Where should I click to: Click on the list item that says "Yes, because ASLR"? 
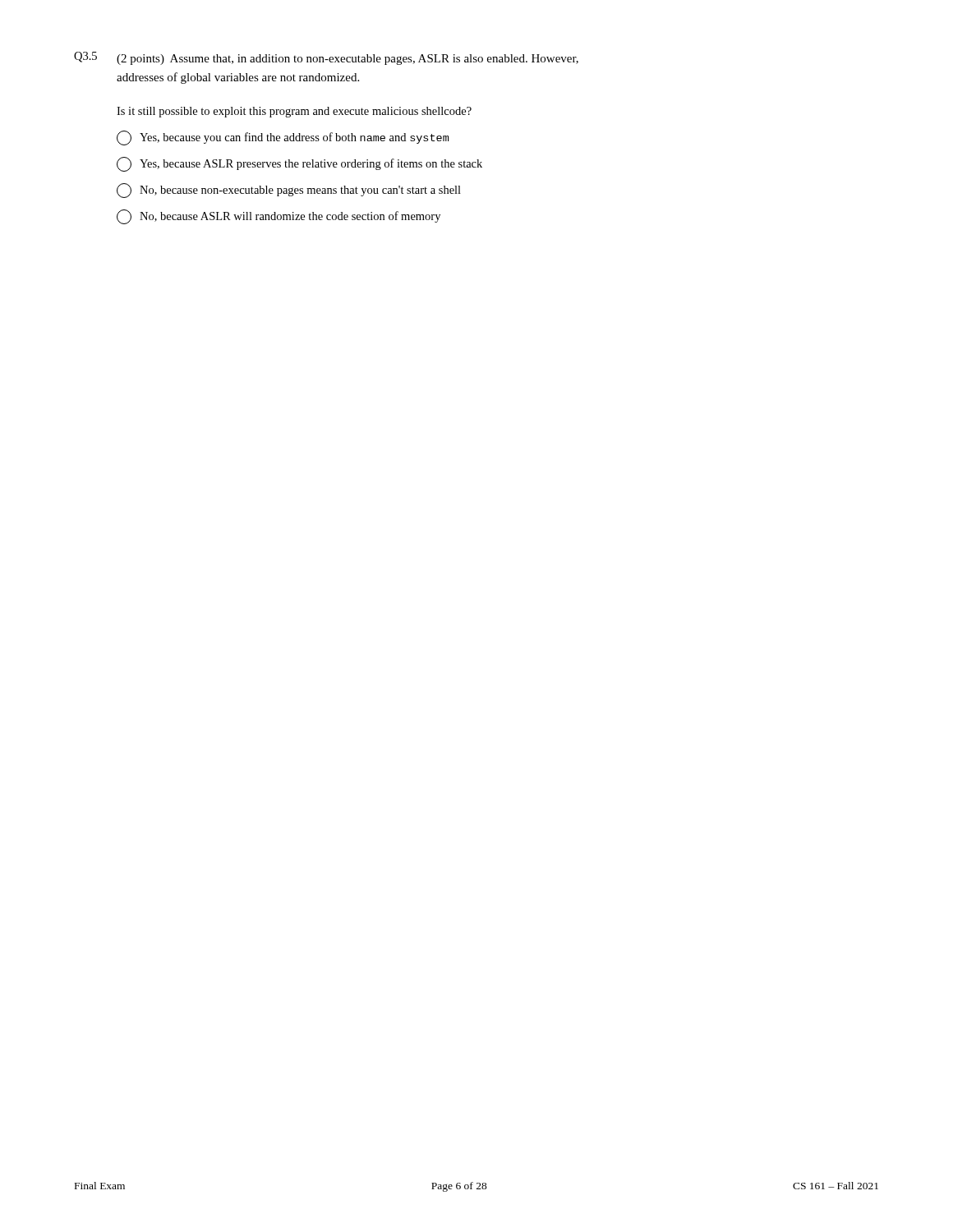(x=300, y=164)
